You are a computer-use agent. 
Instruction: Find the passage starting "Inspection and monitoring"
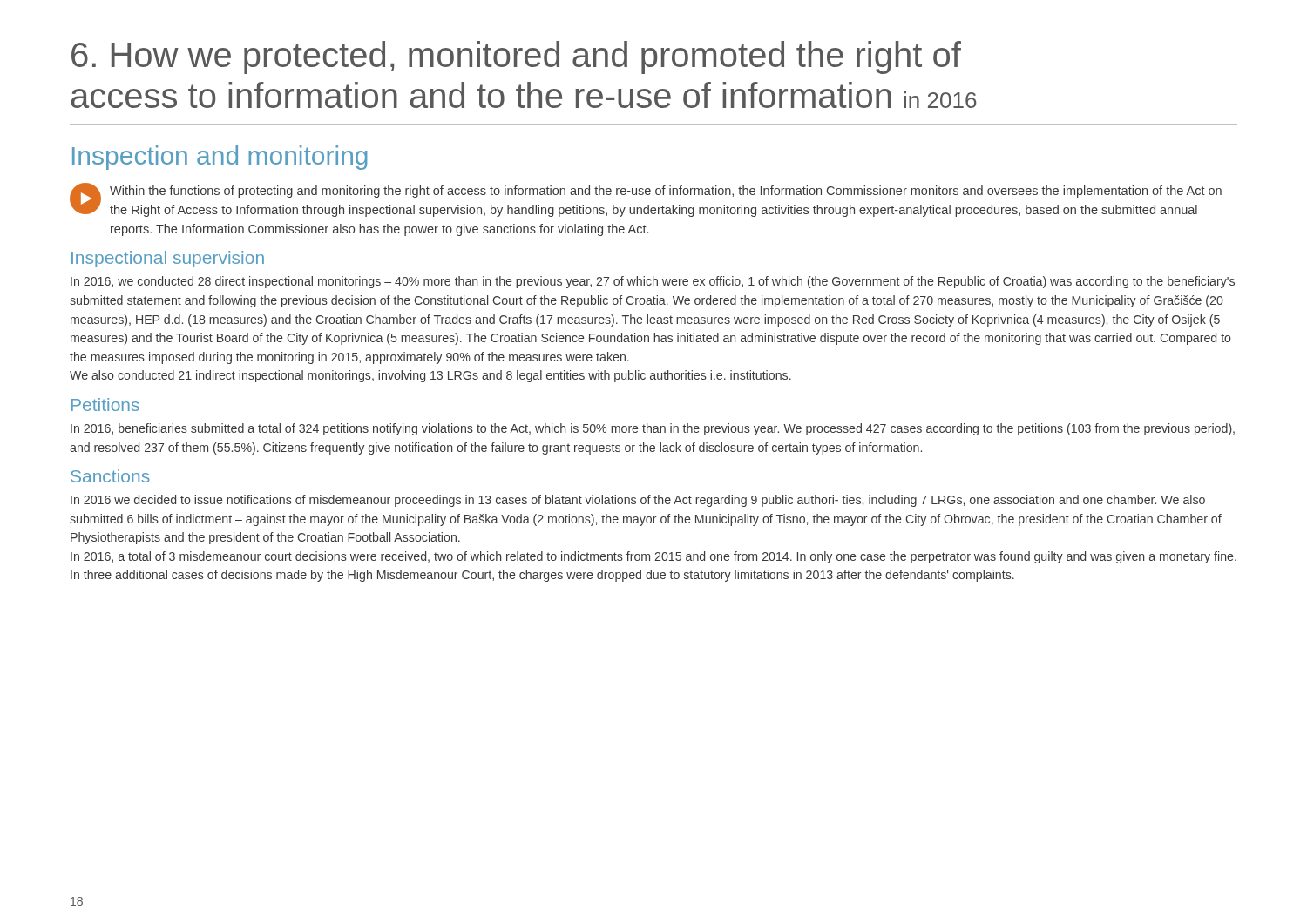point(220,158)
